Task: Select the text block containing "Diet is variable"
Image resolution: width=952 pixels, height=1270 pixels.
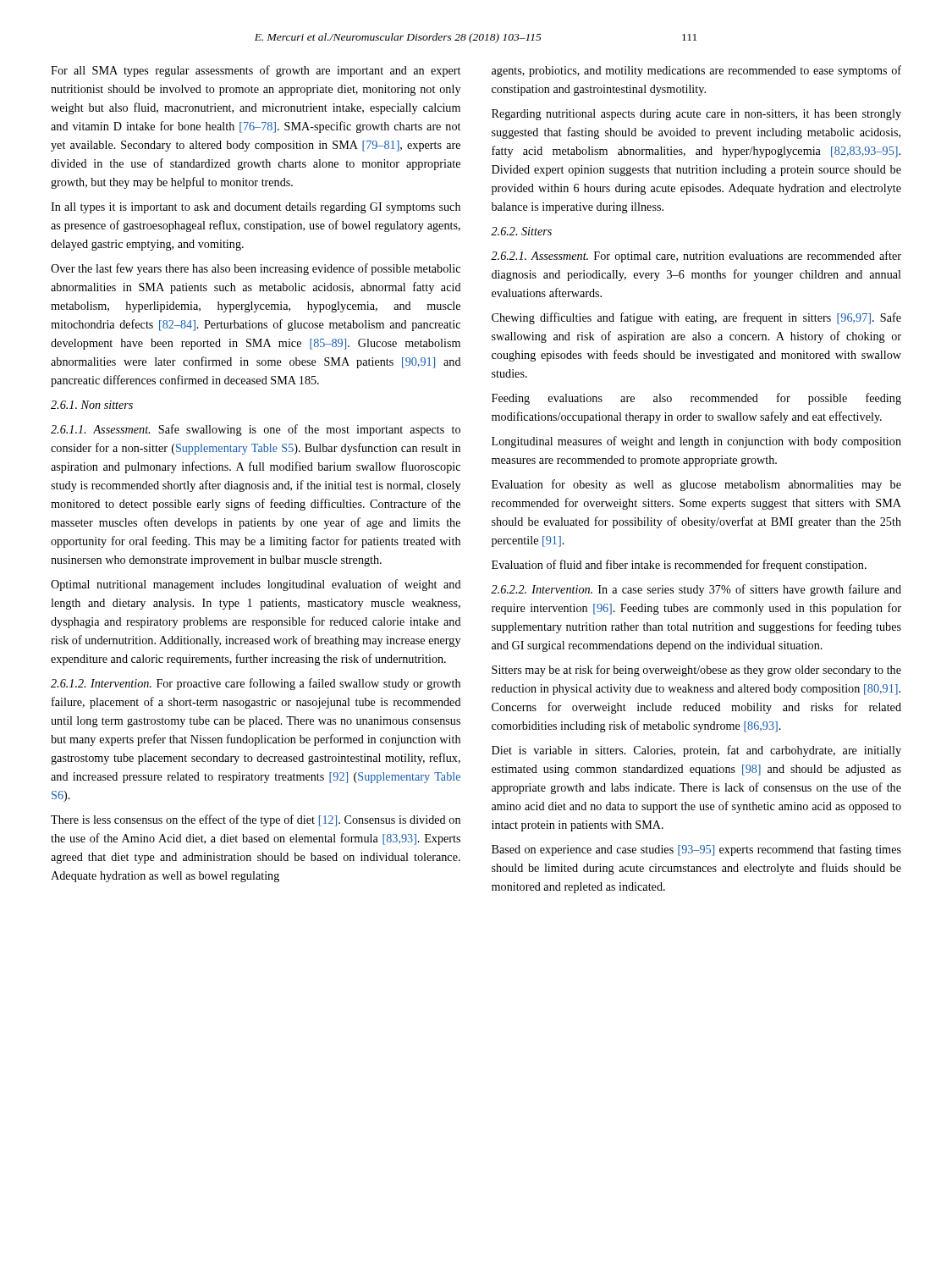Action: 696,787
